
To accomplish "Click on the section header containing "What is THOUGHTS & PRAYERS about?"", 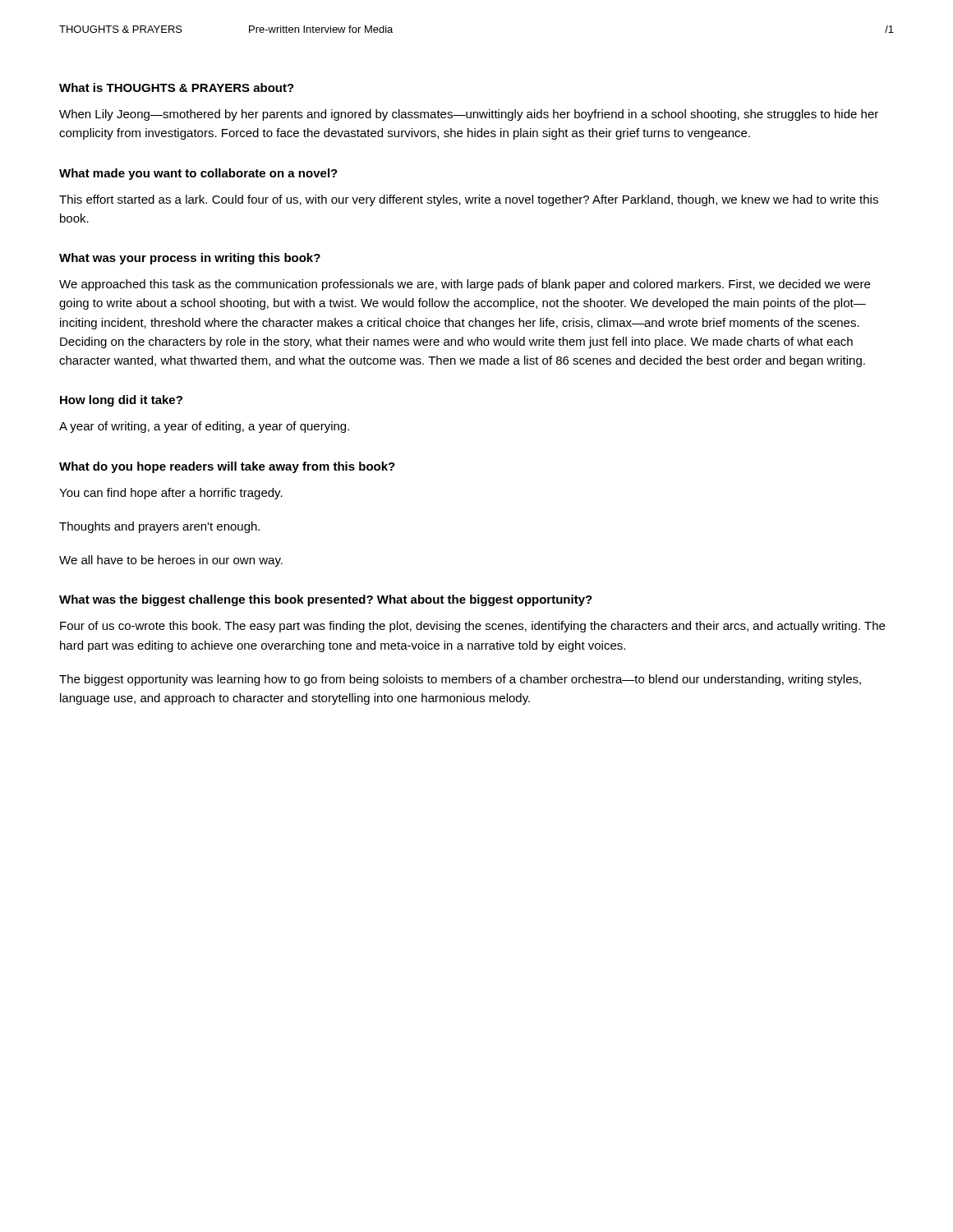I will click(x=177, y=87).
